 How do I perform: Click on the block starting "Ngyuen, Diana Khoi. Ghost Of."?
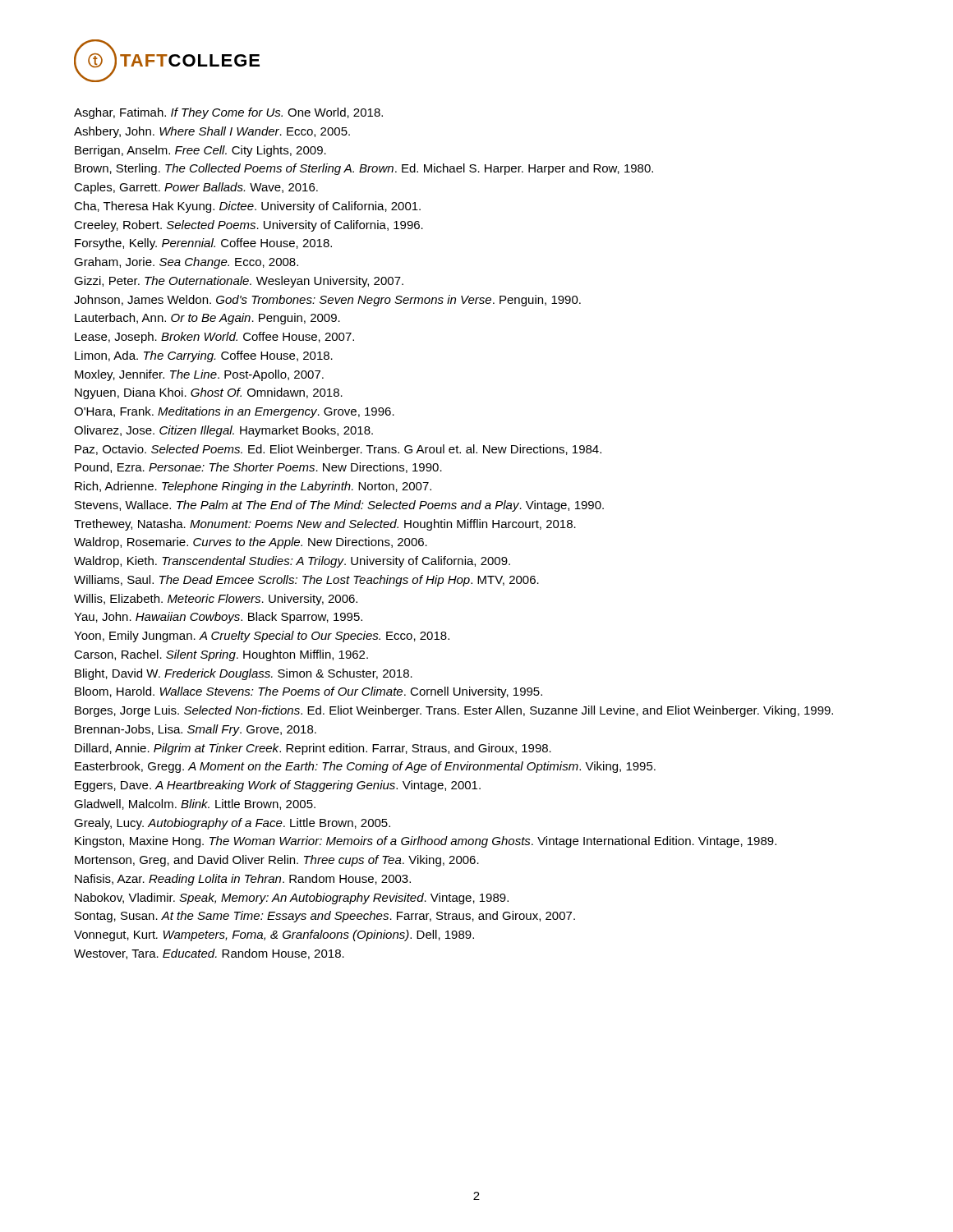coord(209,392)
